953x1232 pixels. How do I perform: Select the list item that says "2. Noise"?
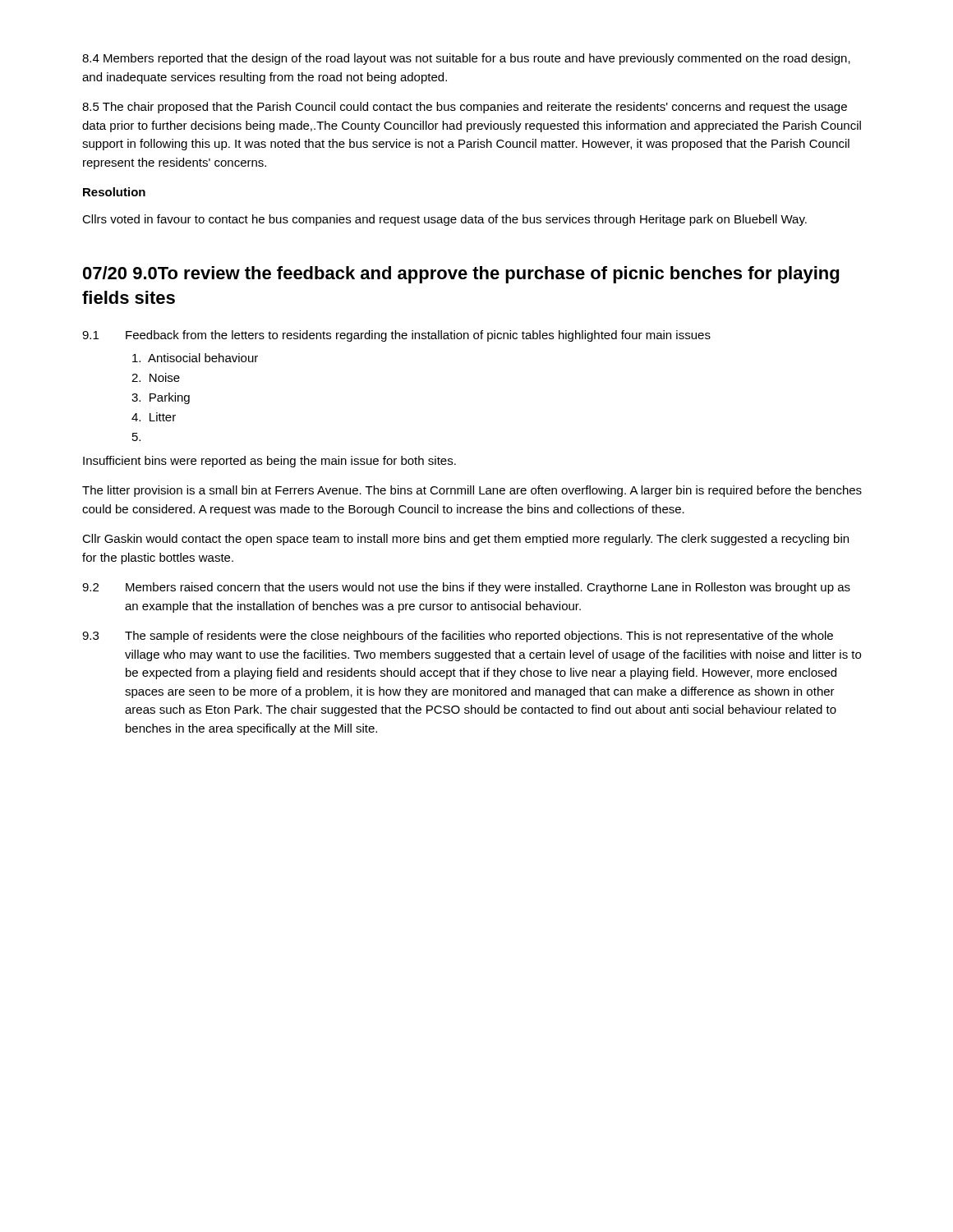click(x=156, y=377)
